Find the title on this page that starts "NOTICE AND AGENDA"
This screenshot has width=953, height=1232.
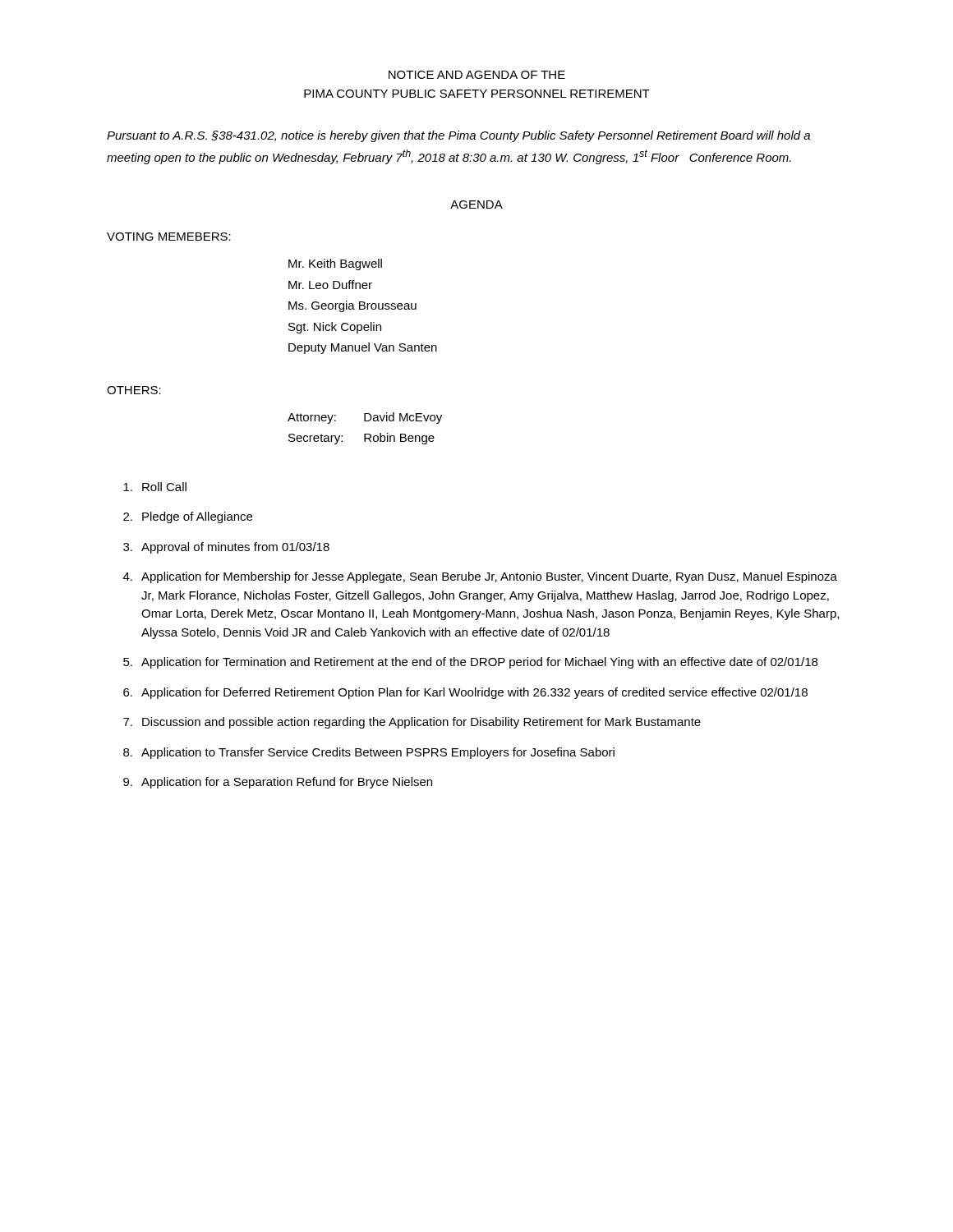point(476,84)
